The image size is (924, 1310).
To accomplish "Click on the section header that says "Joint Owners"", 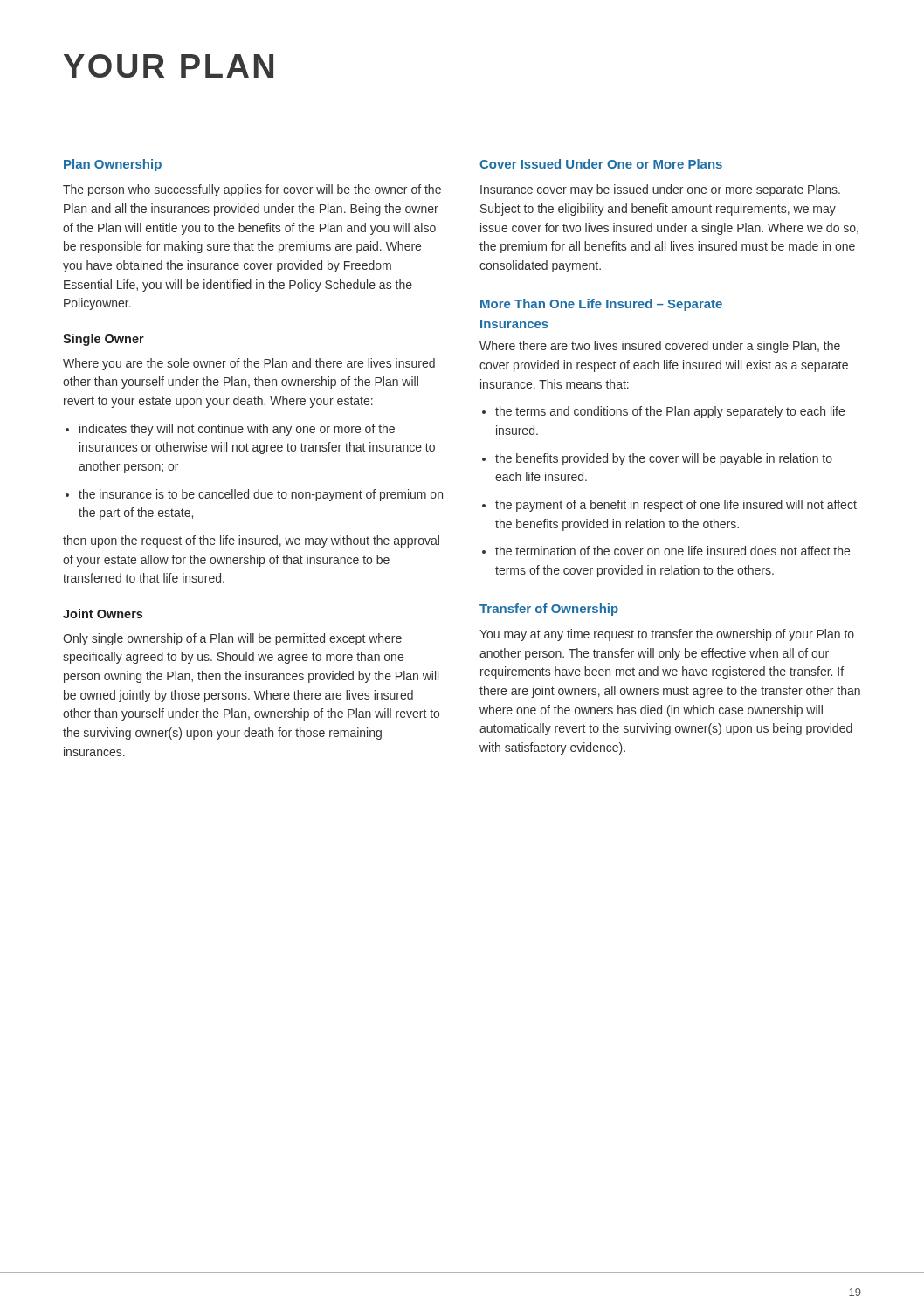I will click(103, 614).
